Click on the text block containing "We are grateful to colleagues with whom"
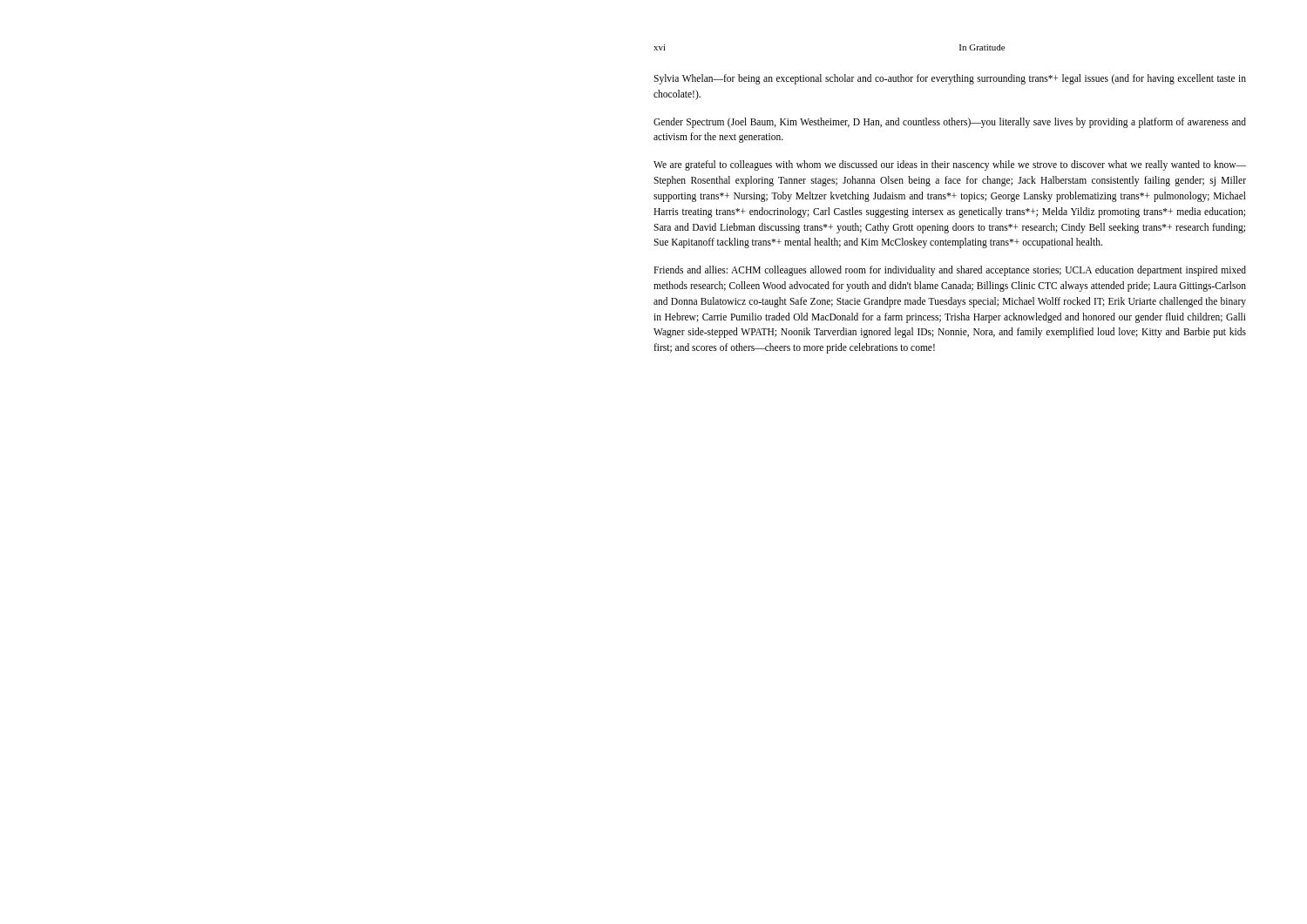This screenshot has height=924, width=1307. point(950,204)
